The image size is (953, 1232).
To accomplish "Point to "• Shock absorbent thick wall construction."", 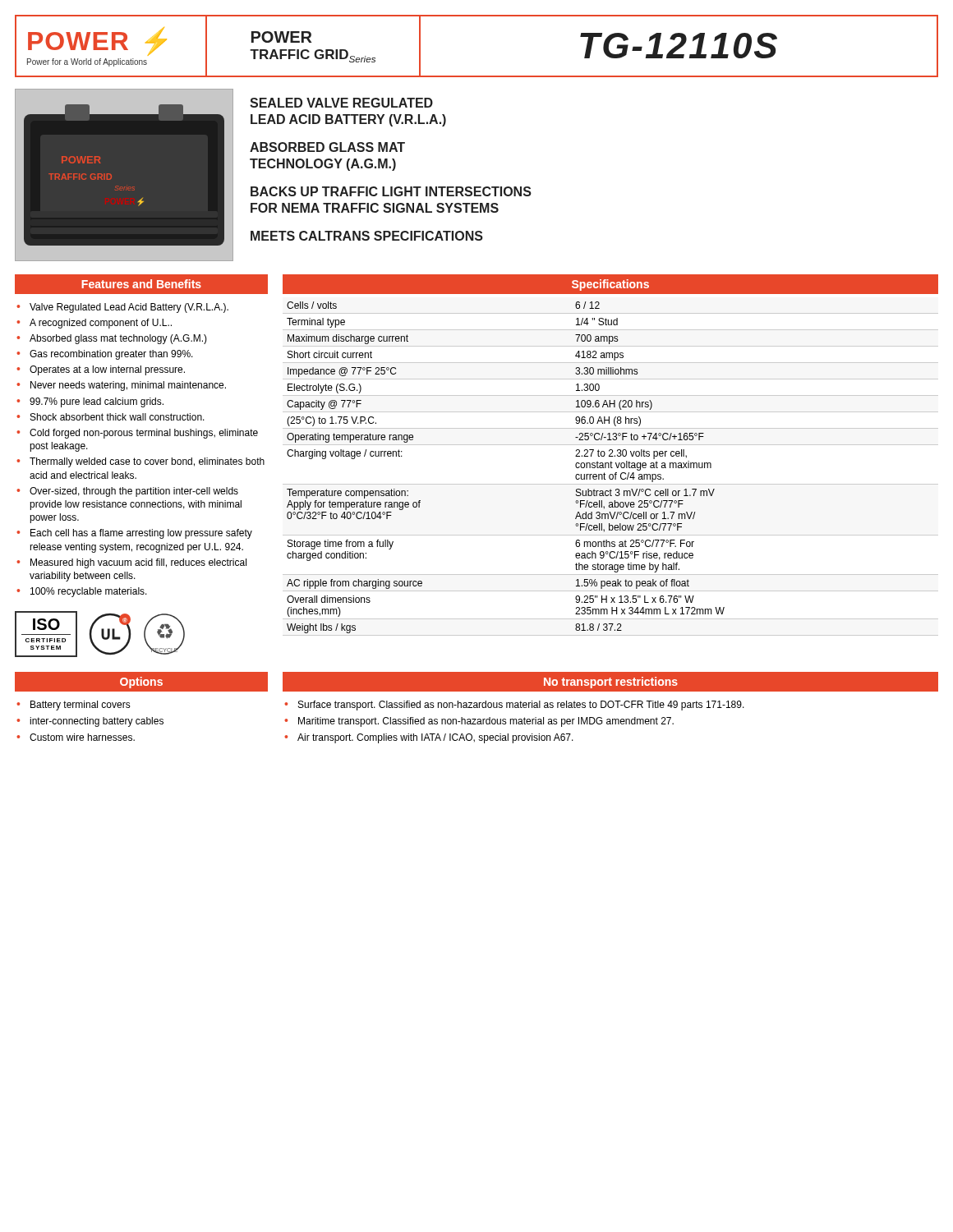I will click(111, 416).
